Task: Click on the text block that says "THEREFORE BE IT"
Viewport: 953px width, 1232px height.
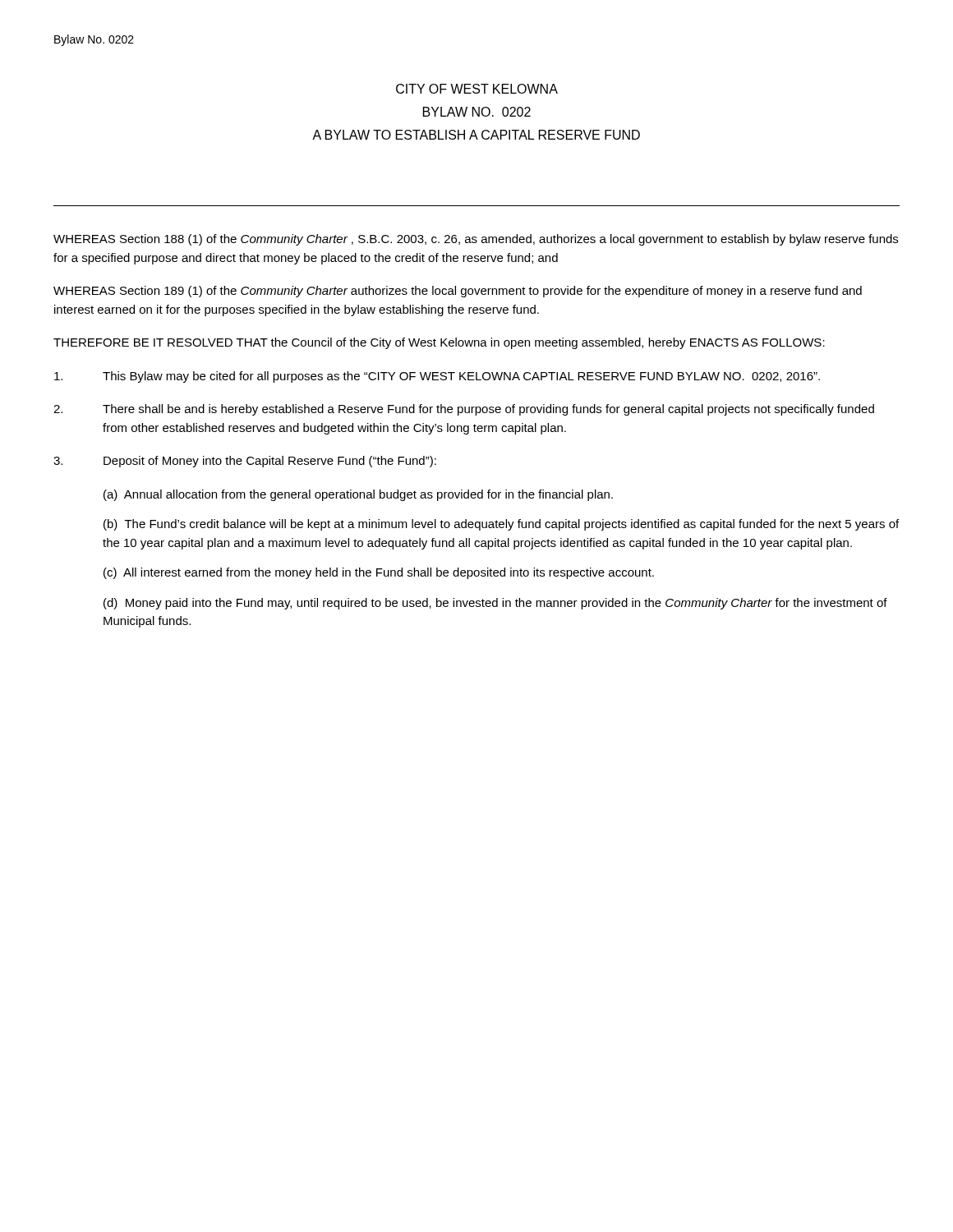Action: (439, 342)
